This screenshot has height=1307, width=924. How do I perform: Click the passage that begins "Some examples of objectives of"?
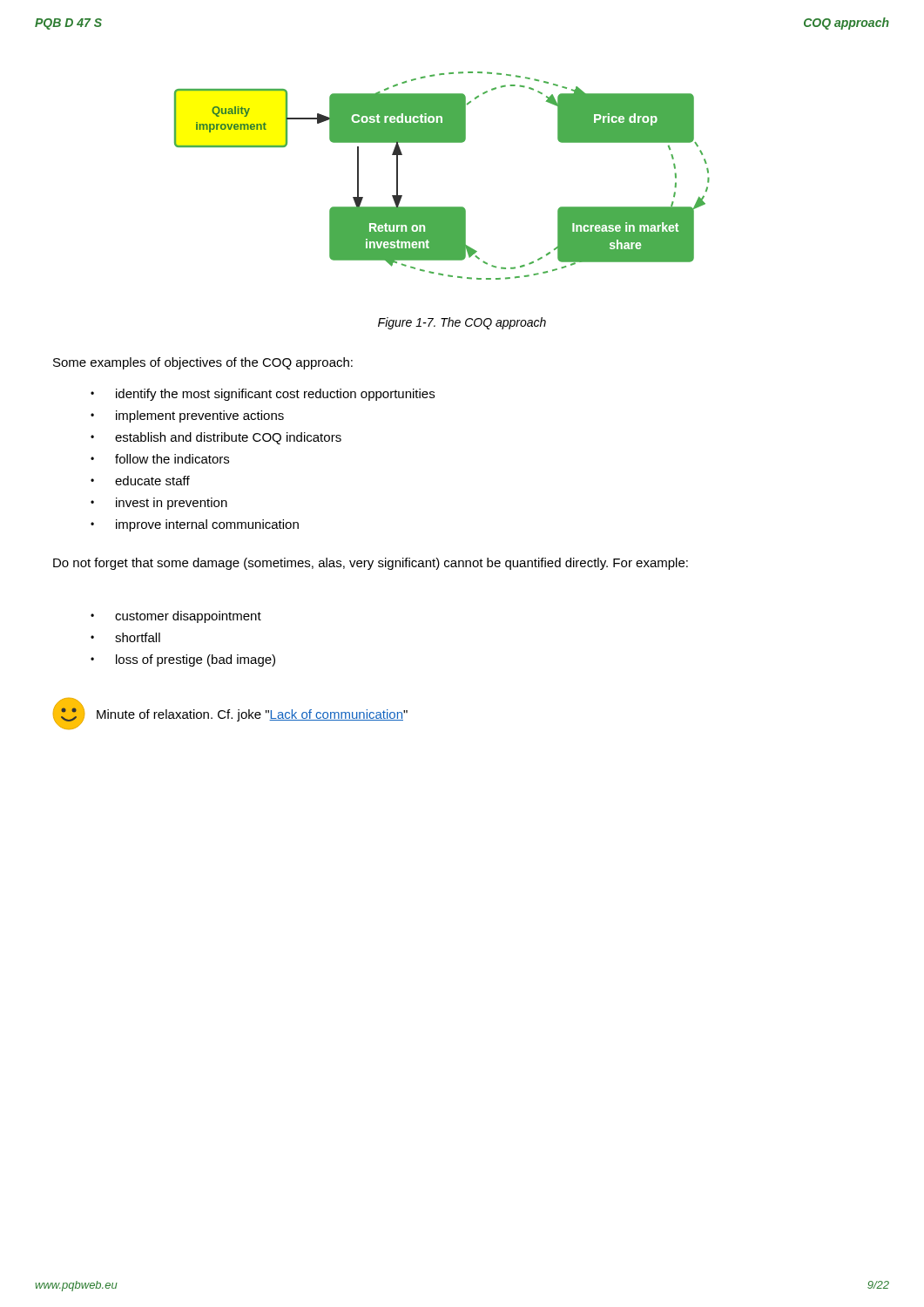point(203,362)
